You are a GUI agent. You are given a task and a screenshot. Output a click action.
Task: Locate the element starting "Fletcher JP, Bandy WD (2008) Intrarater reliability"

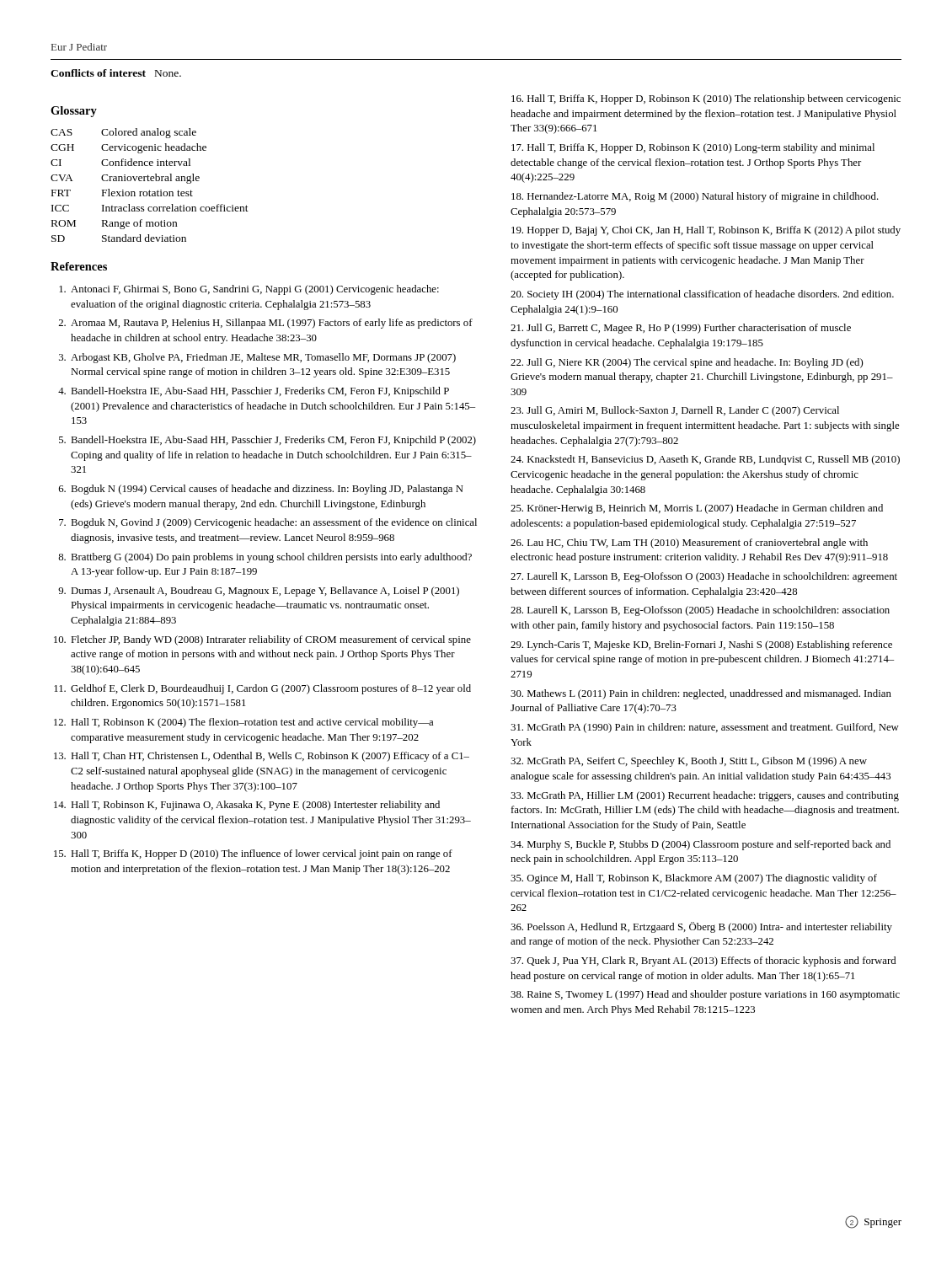[x=271, y=654]
